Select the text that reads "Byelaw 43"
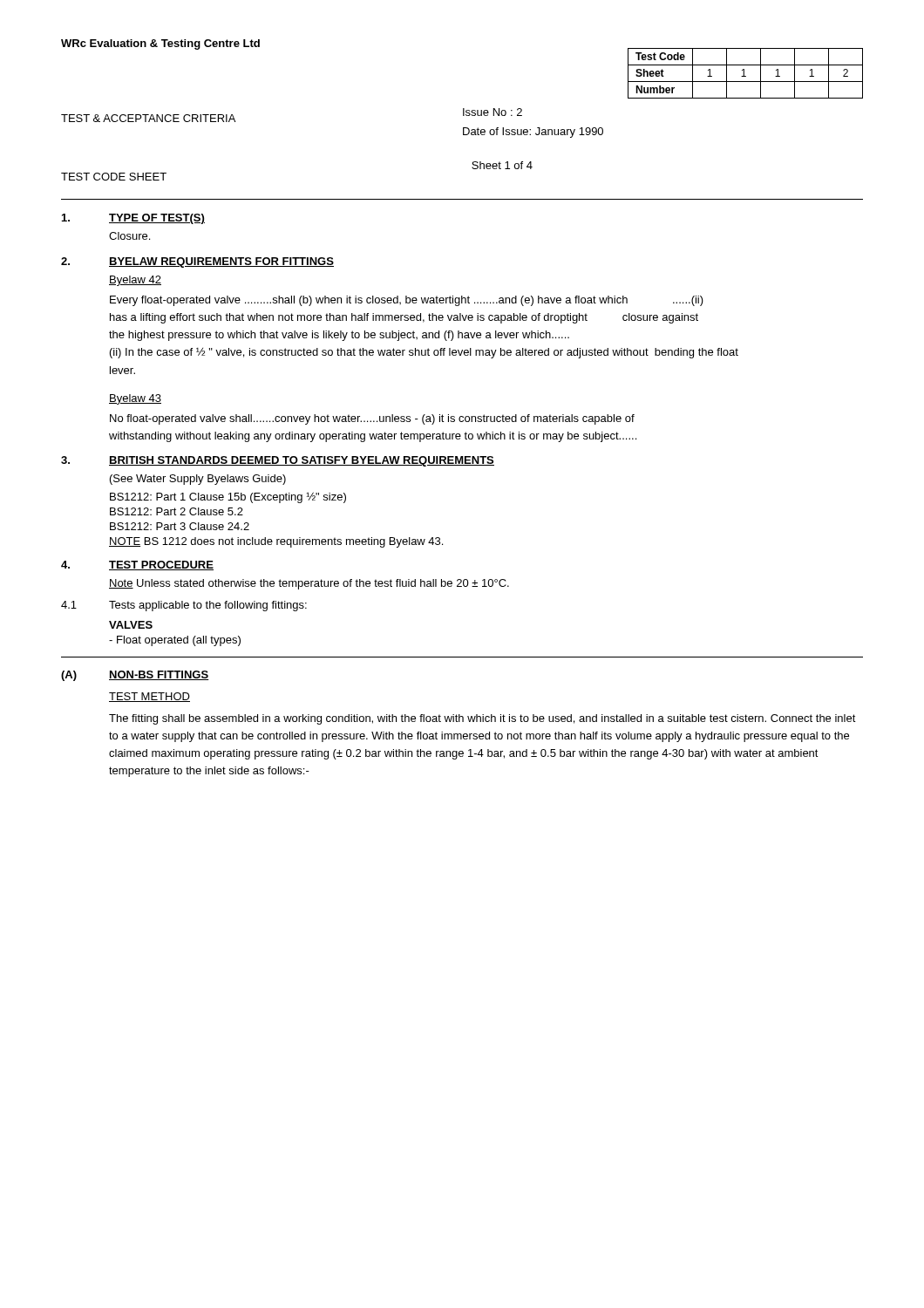 click(x=135, y=398)
